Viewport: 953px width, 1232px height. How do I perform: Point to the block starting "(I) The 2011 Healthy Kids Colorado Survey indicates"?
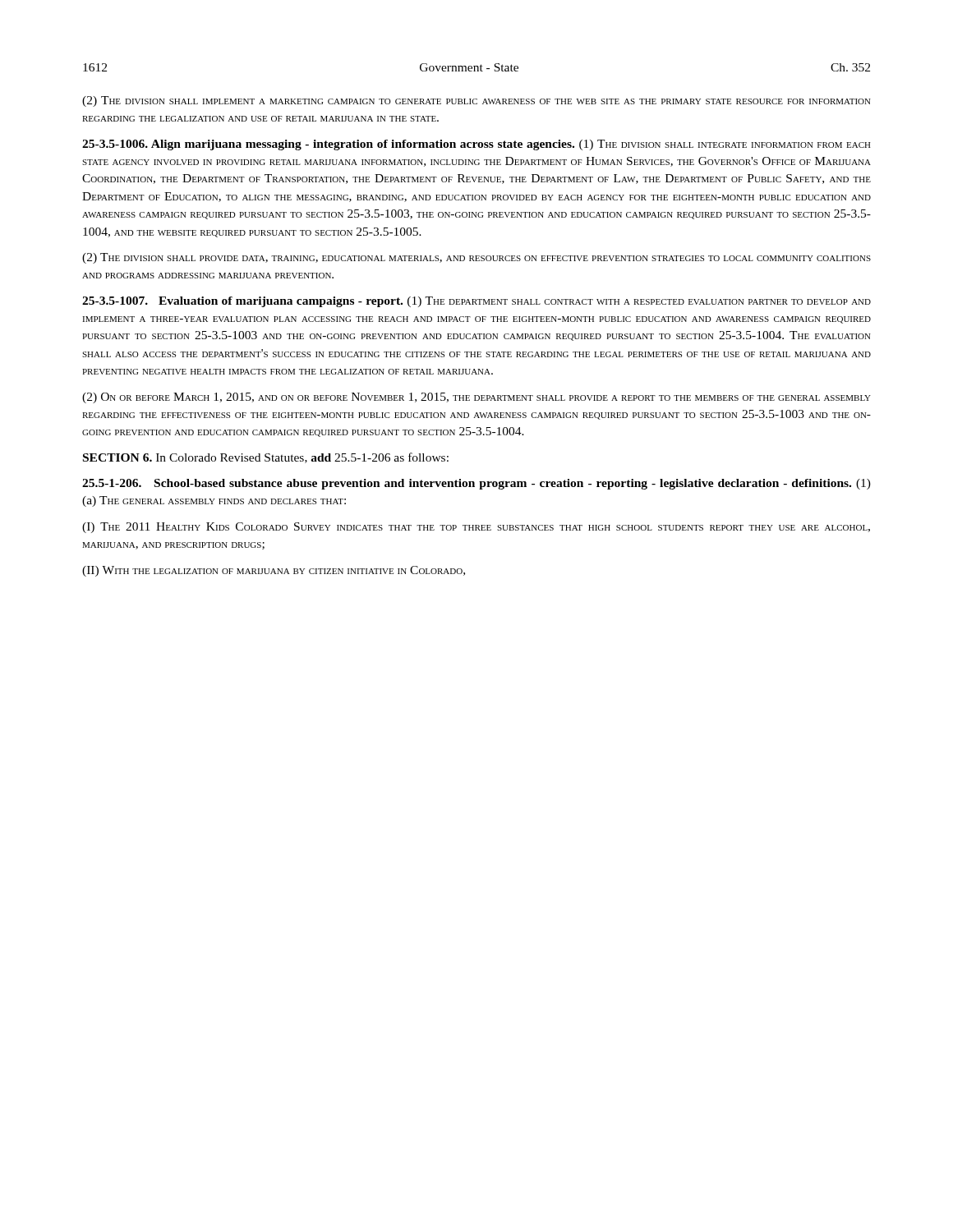point(476,535)
